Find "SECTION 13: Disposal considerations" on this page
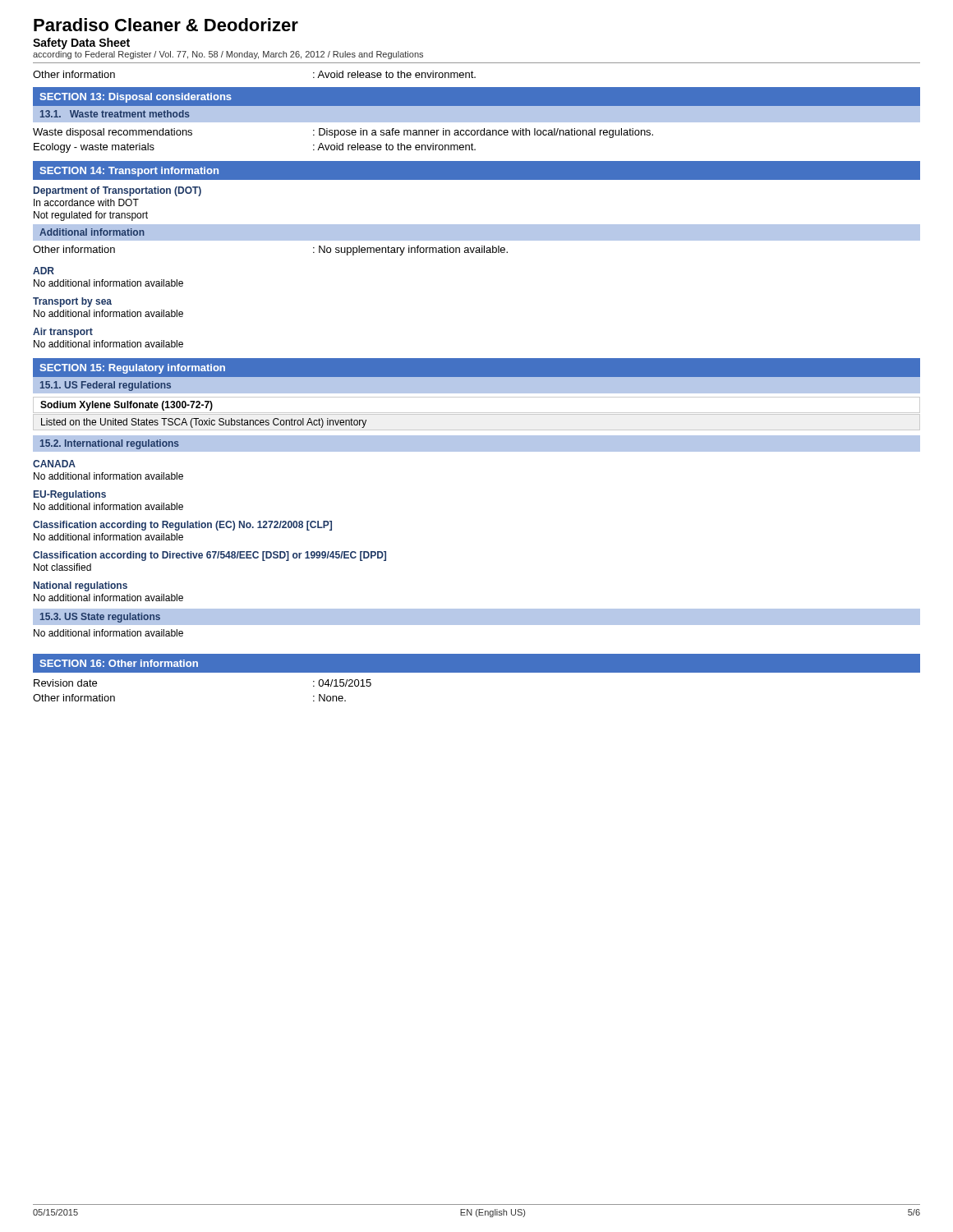The image size is (953, 1232). 136,96
